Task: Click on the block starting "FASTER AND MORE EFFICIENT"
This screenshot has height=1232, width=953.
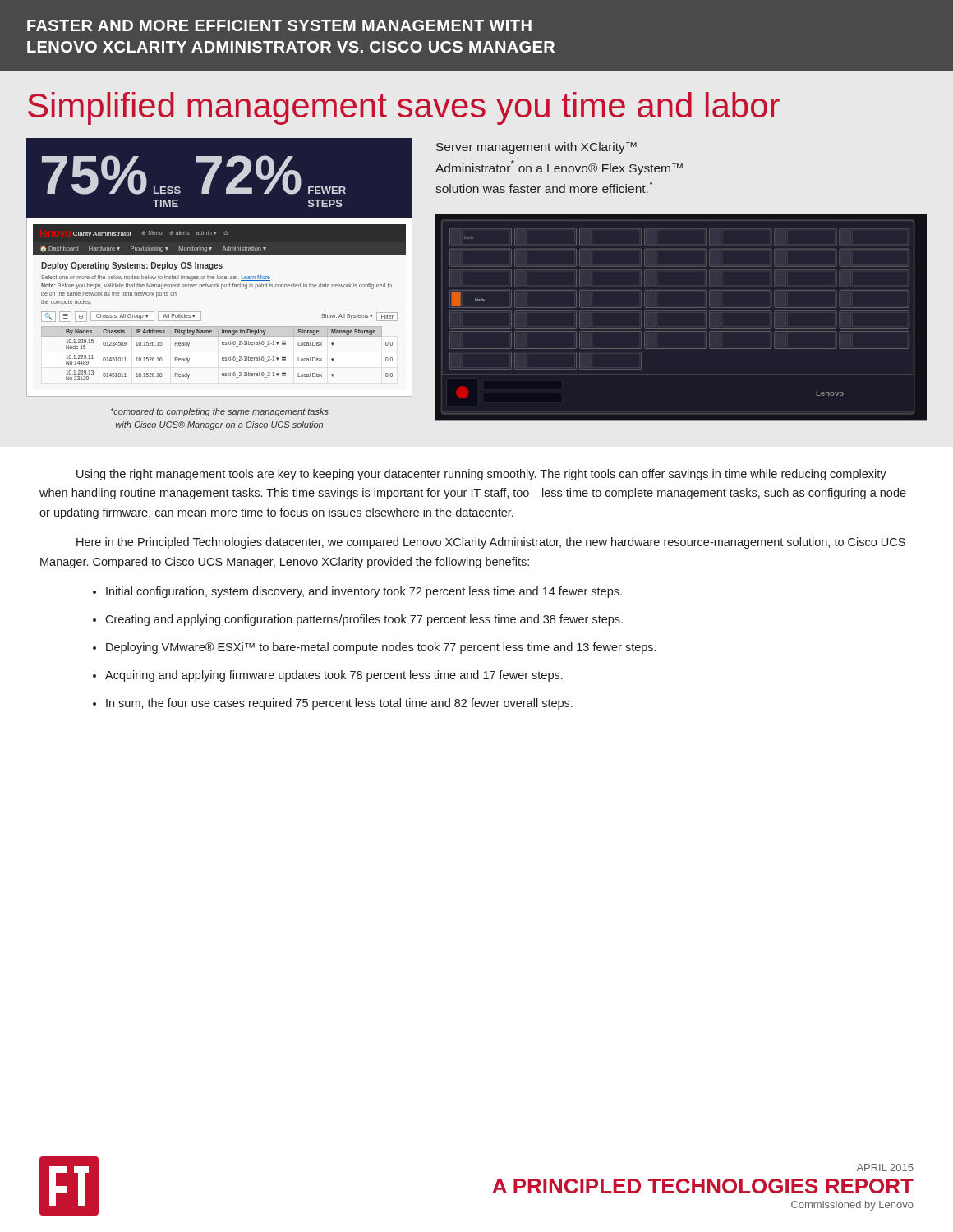Action: pos(476,36)
